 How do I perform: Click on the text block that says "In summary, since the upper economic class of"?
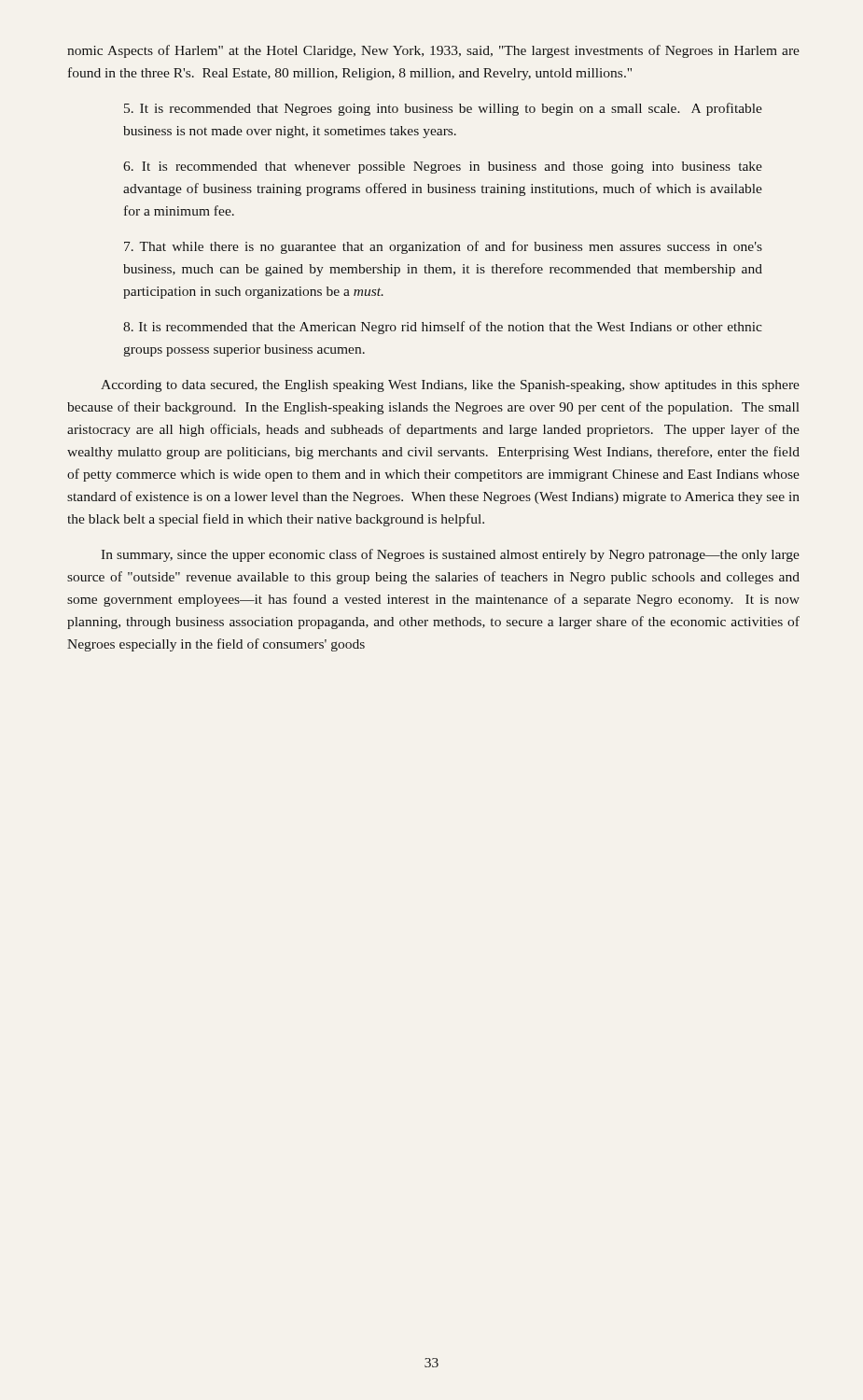click(433, 599)
